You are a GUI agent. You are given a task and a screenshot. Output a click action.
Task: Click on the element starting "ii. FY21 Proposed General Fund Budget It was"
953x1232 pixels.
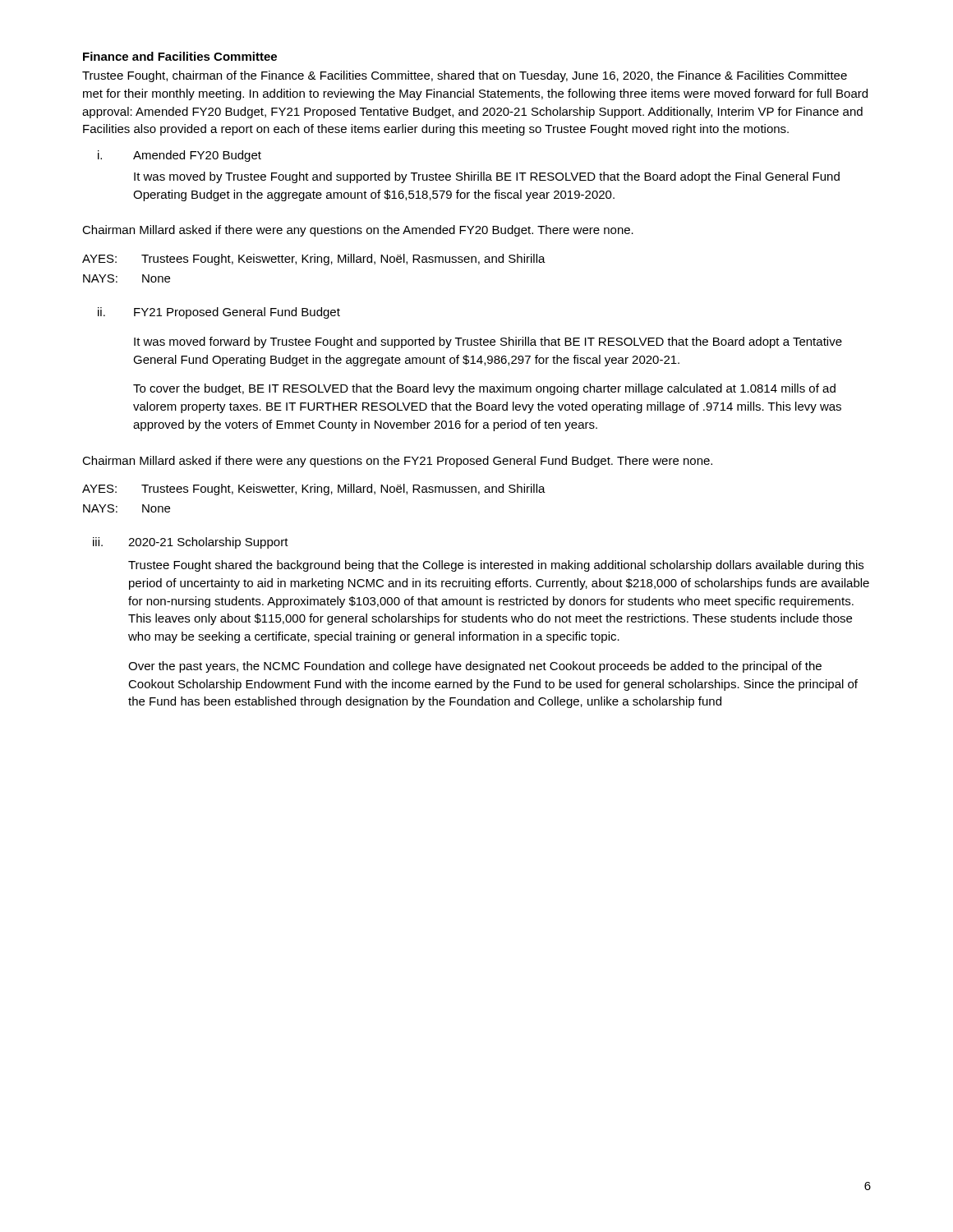click(x=476, y=368)
